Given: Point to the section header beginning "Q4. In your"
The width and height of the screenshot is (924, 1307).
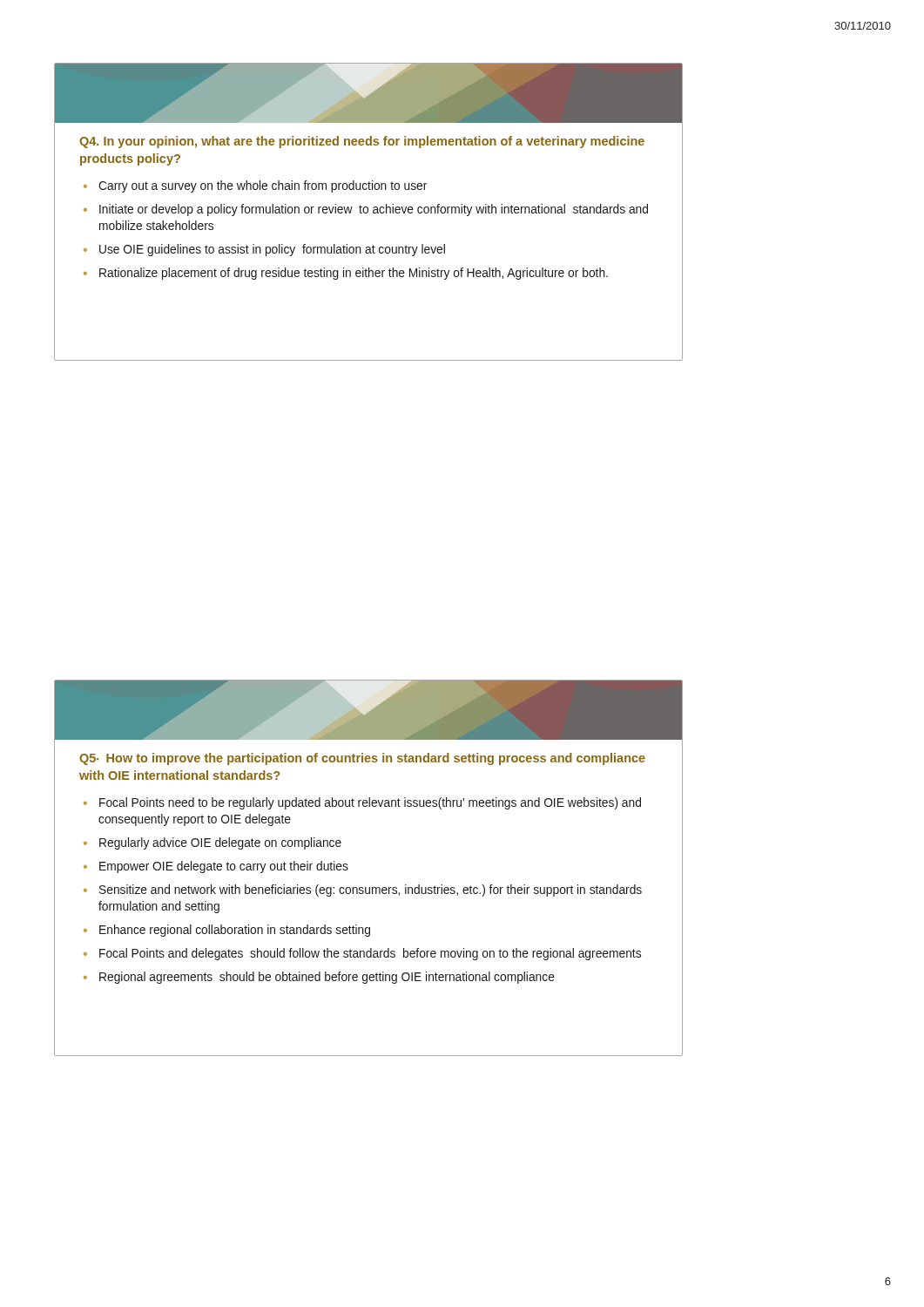Looking at the screenshot, I should click(364, 150).
